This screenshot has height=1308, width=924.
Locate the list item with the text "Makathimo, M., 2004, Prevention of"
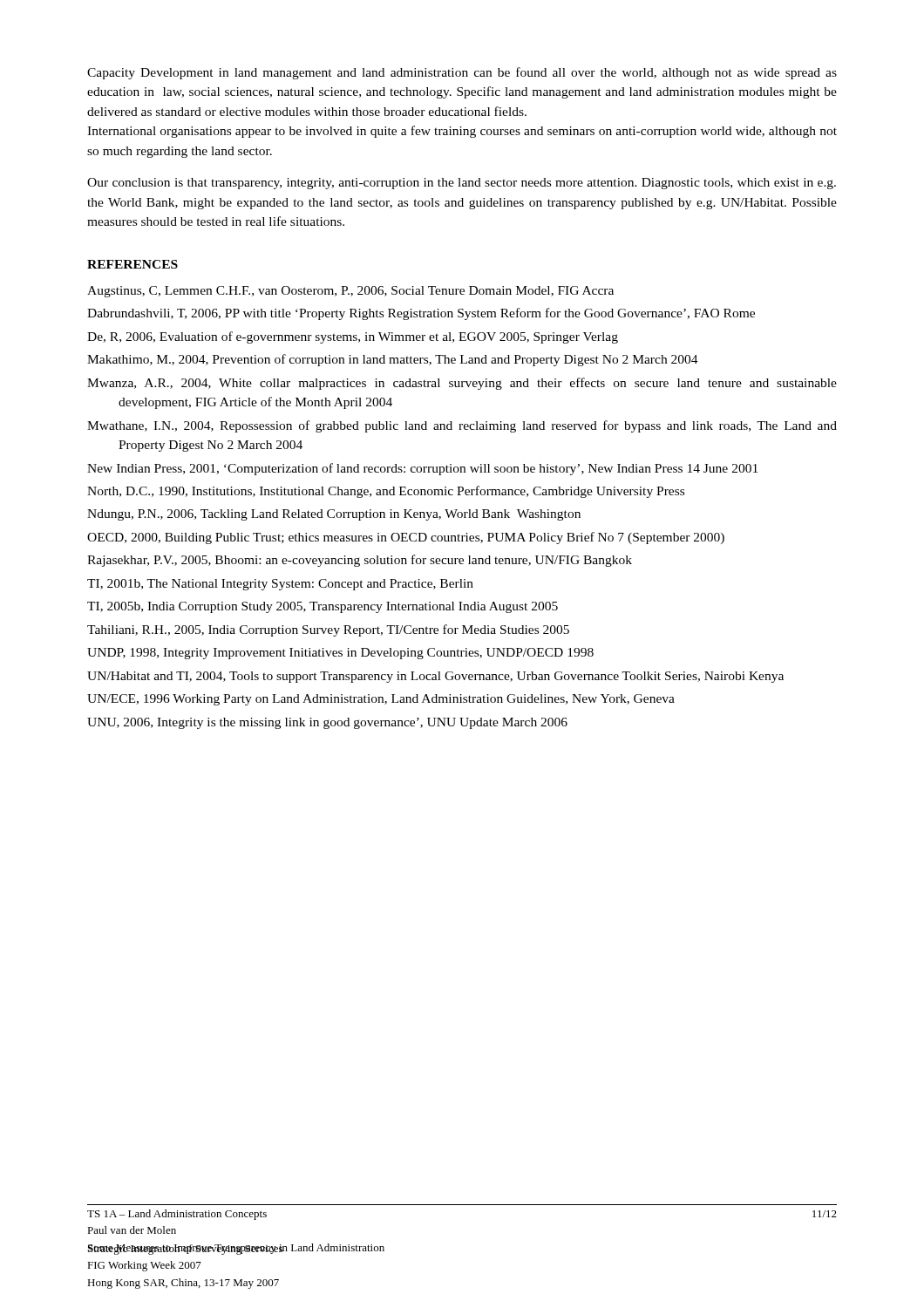392,359
